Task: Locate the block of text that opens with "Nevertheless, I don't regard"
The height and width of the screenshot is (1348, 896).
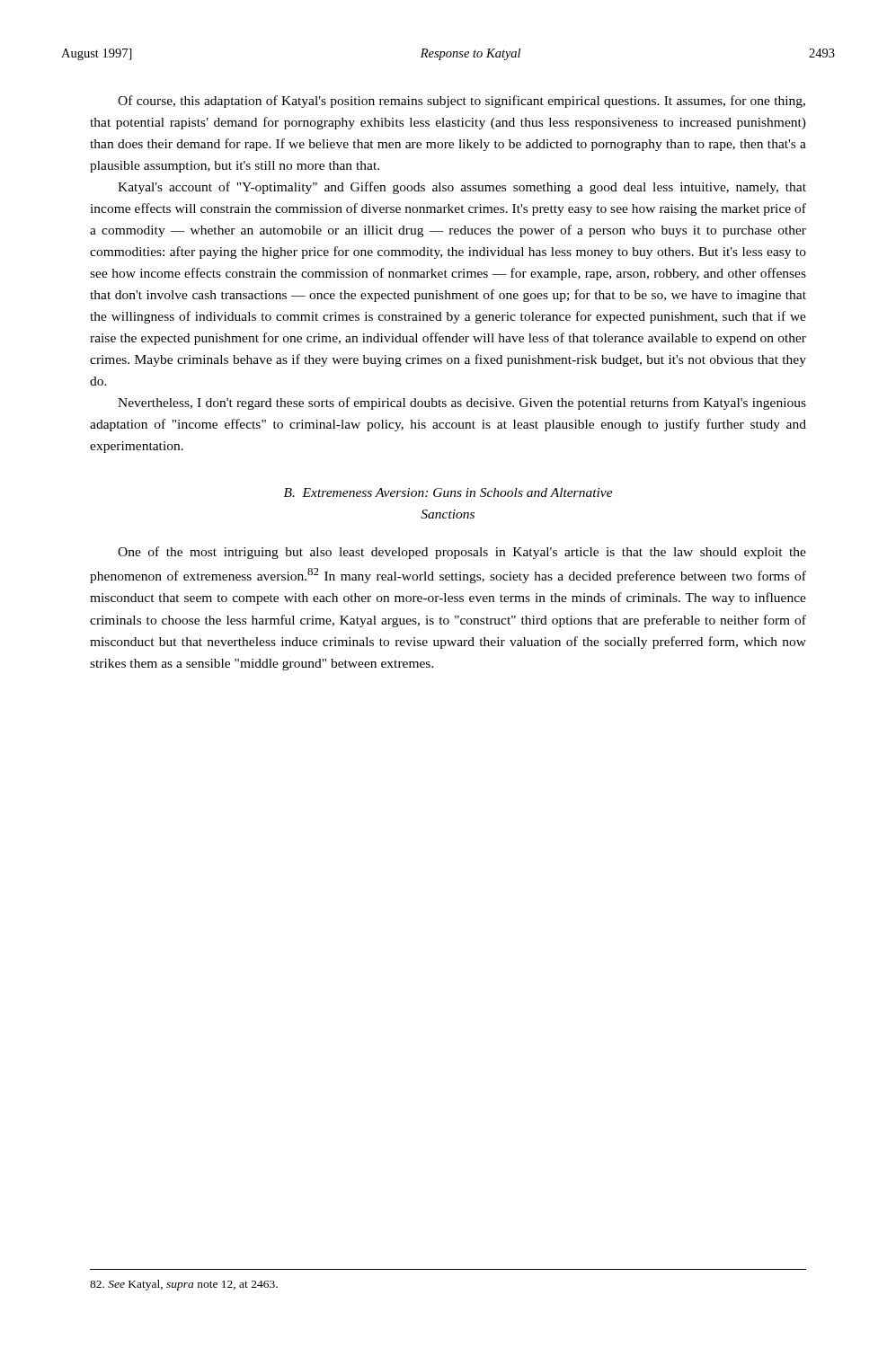Action: [448, 424]
